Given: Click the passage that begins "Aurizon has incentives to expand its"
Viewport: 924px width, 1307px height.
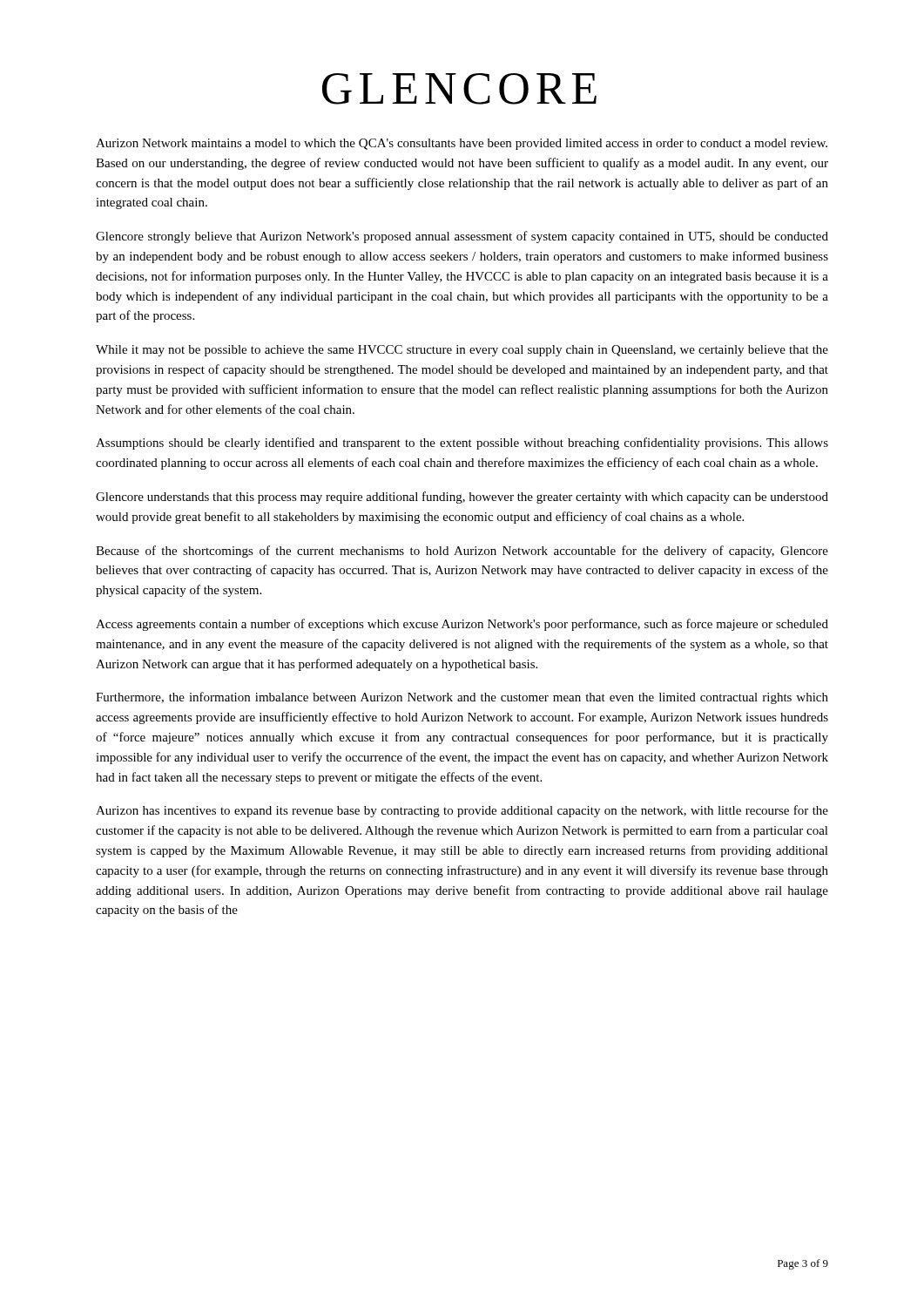Looking at the screenshot, I should (x=462, y=860).
